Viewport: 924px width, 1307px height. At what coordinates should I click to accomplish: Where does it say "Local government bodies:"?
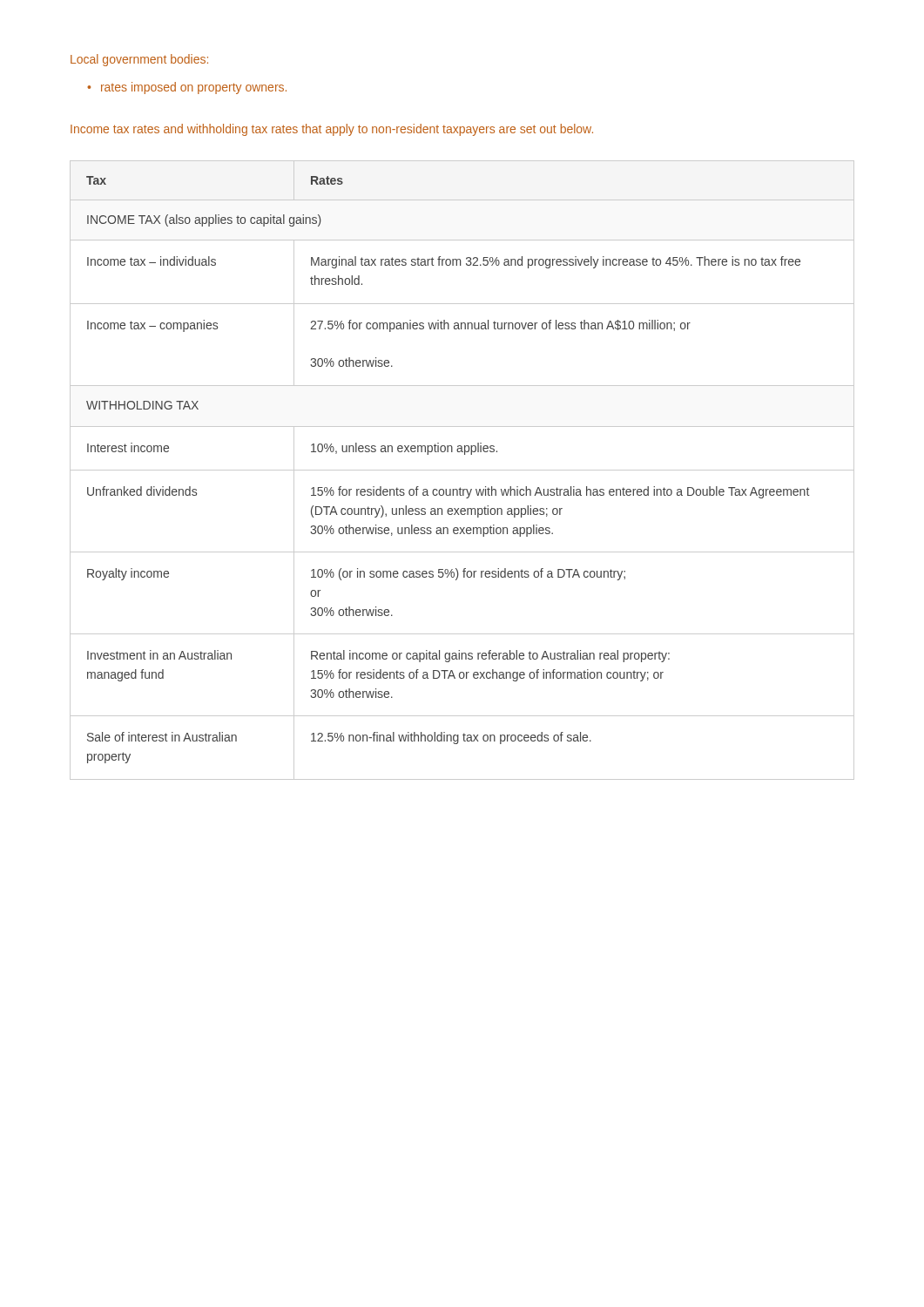(139, 59)
